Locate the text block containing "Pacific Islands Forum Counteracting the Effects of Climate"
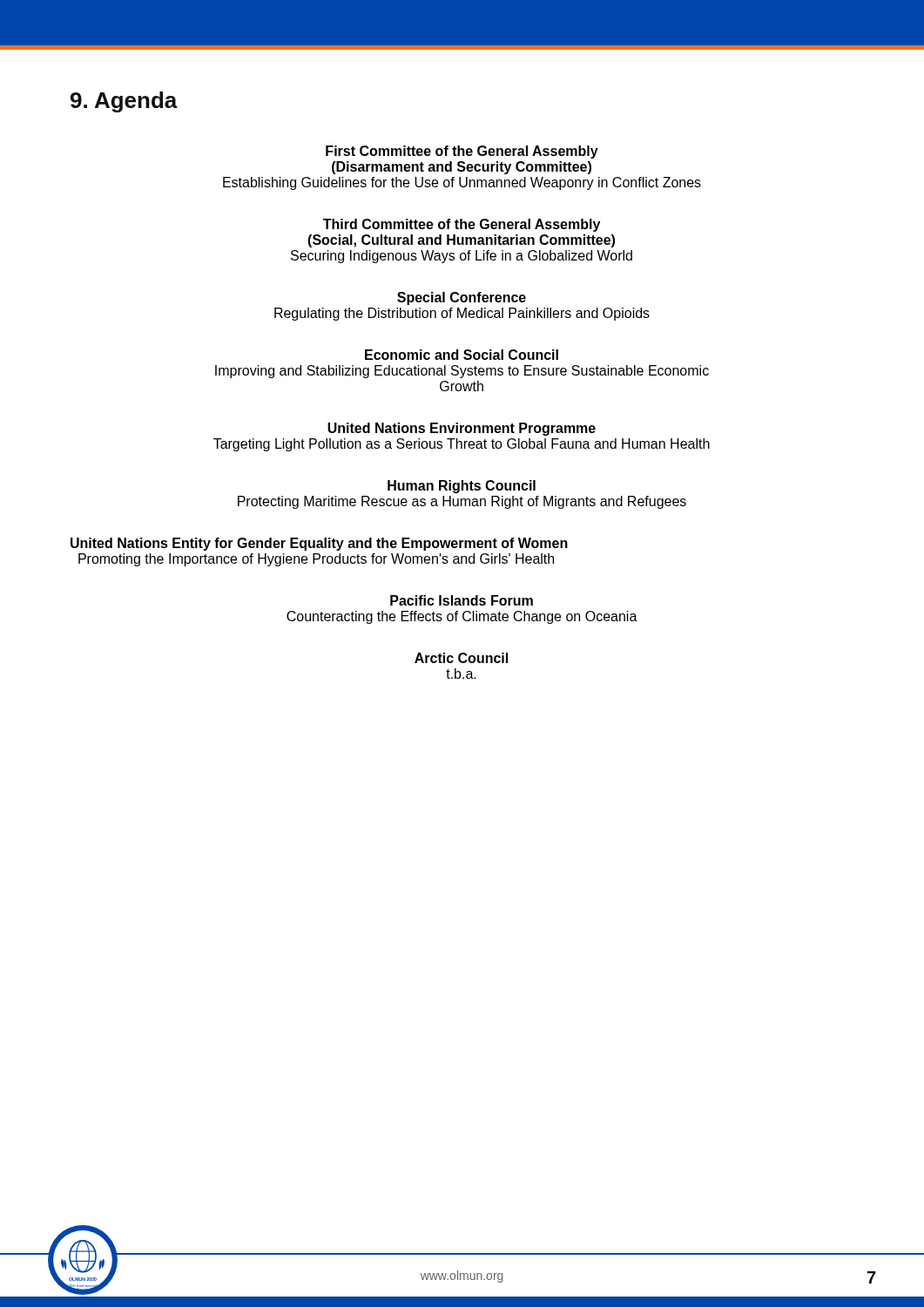 point(462,609)
